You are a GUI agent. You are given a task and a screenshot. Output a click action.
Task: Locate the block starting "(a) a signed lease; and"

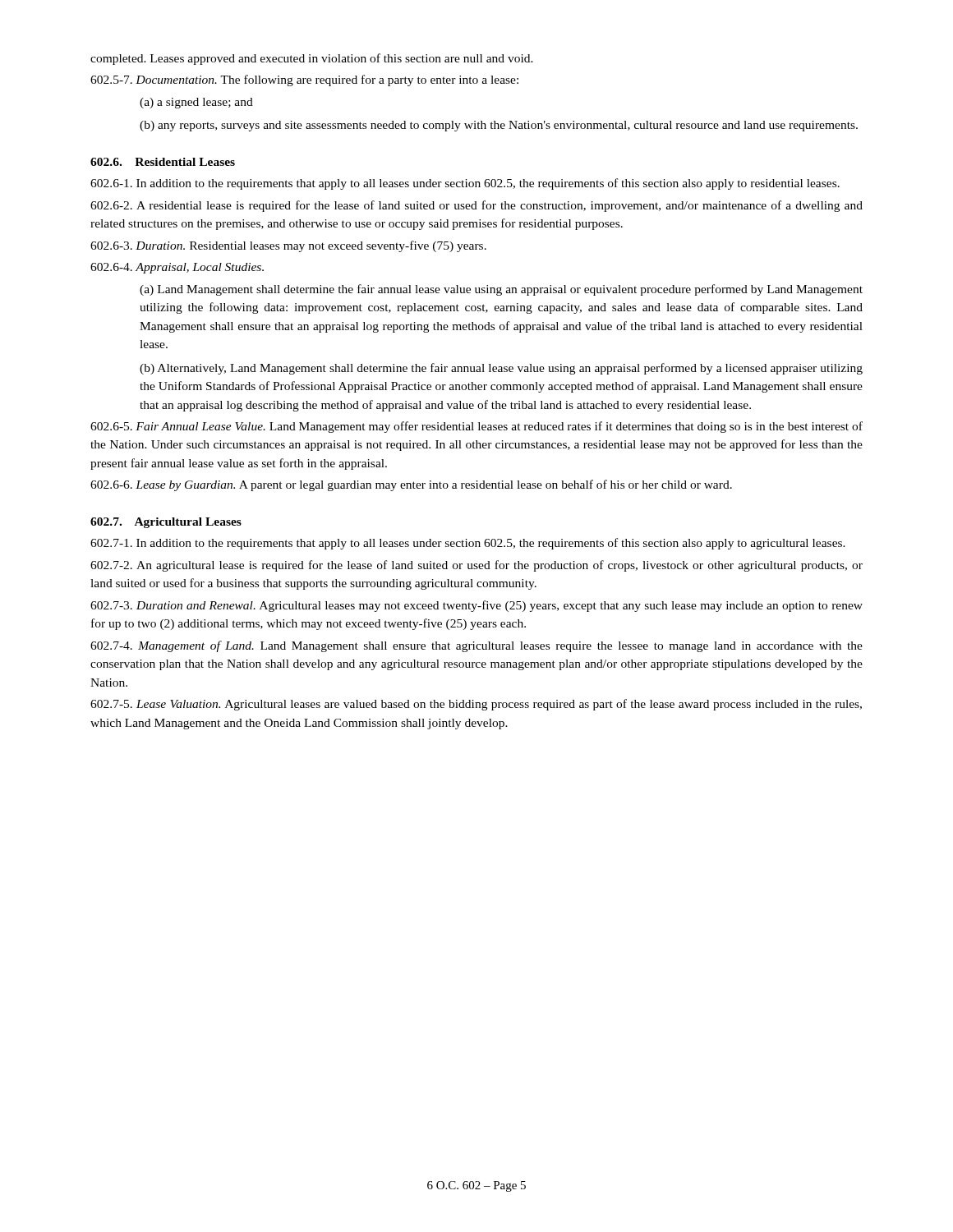(196, 103)
